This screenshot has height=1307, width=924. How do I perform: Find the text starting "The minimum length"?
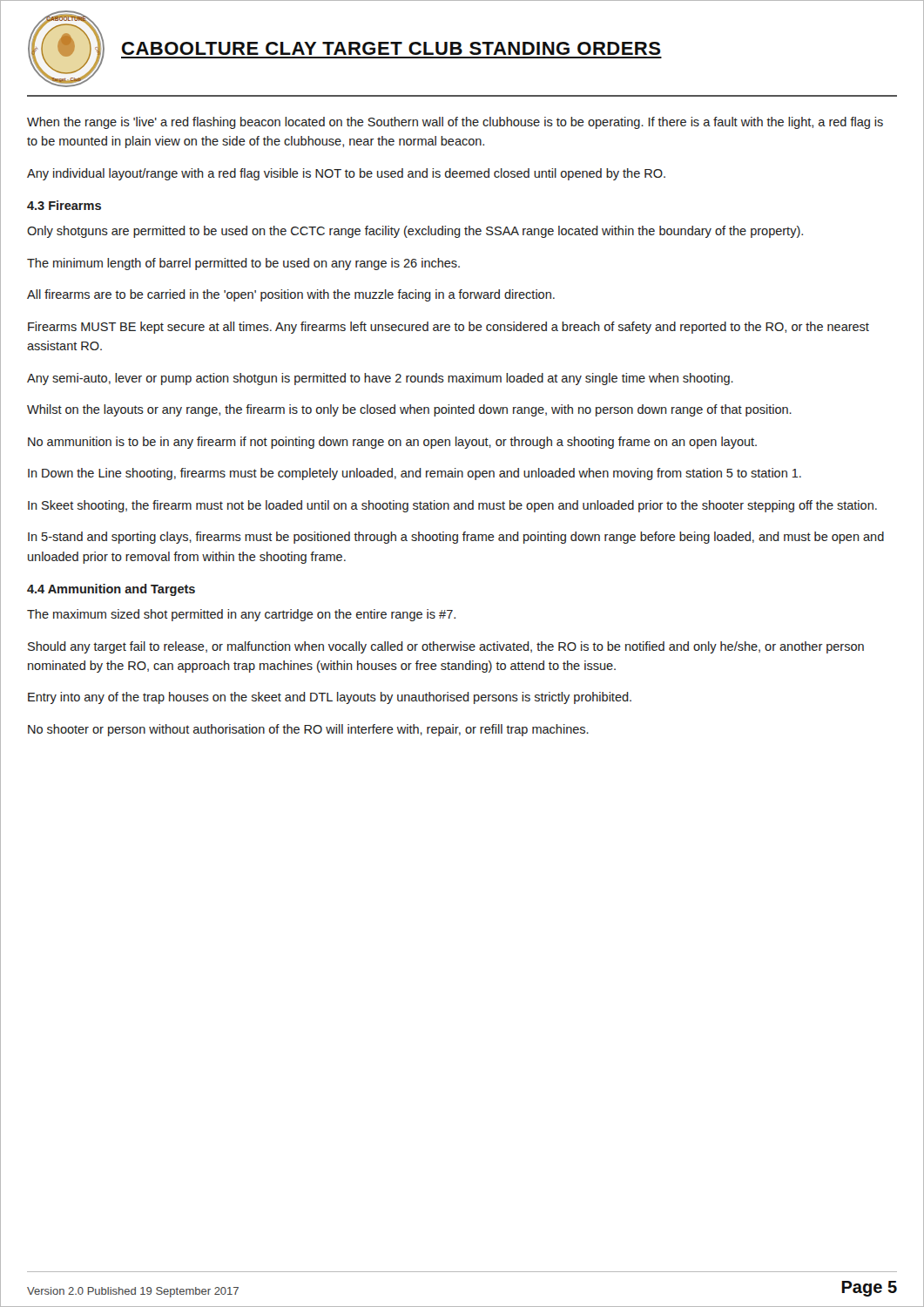point(244,263)
